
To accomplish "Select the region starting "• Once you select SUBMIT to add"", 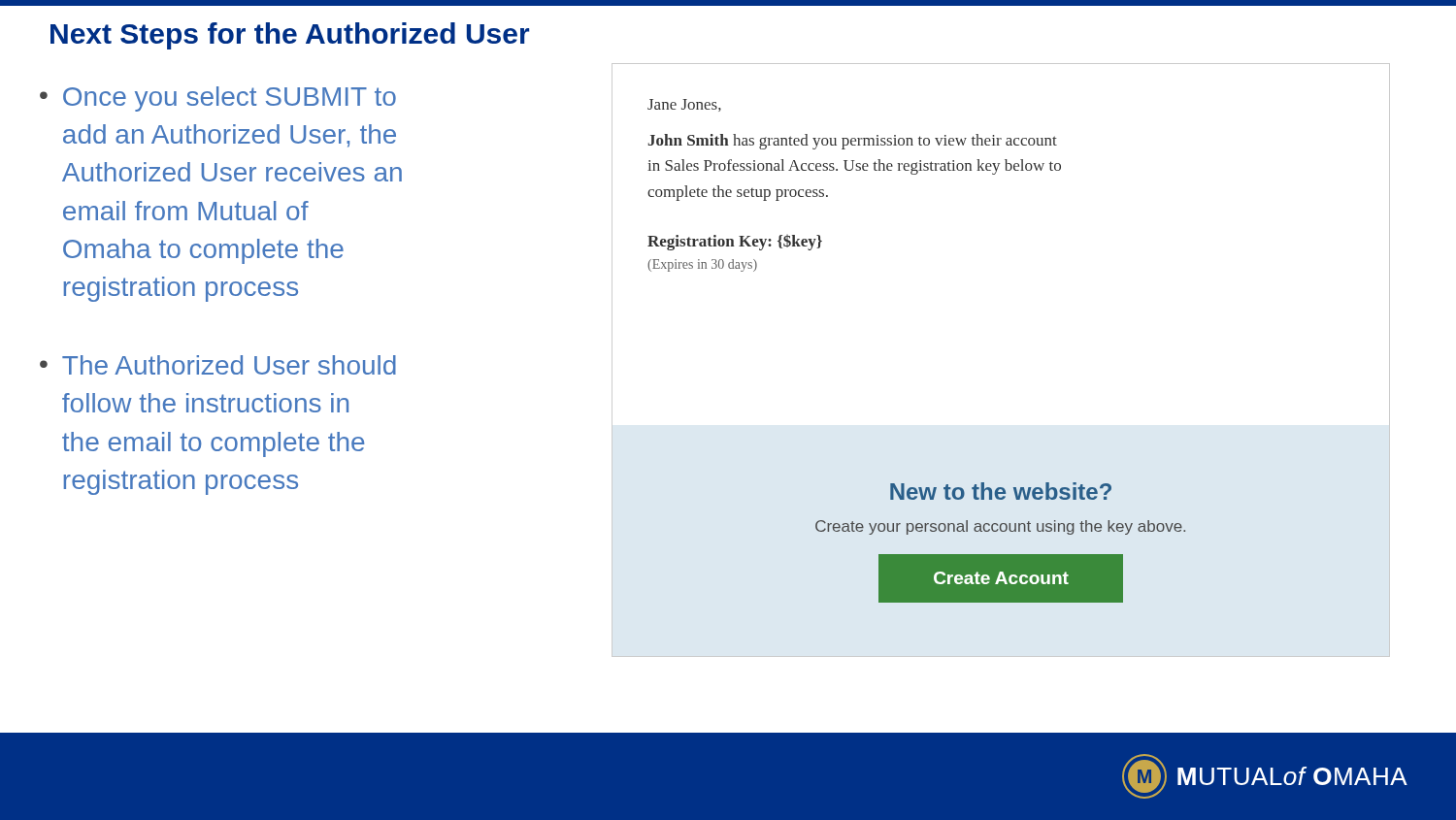I will pos(221,192).
